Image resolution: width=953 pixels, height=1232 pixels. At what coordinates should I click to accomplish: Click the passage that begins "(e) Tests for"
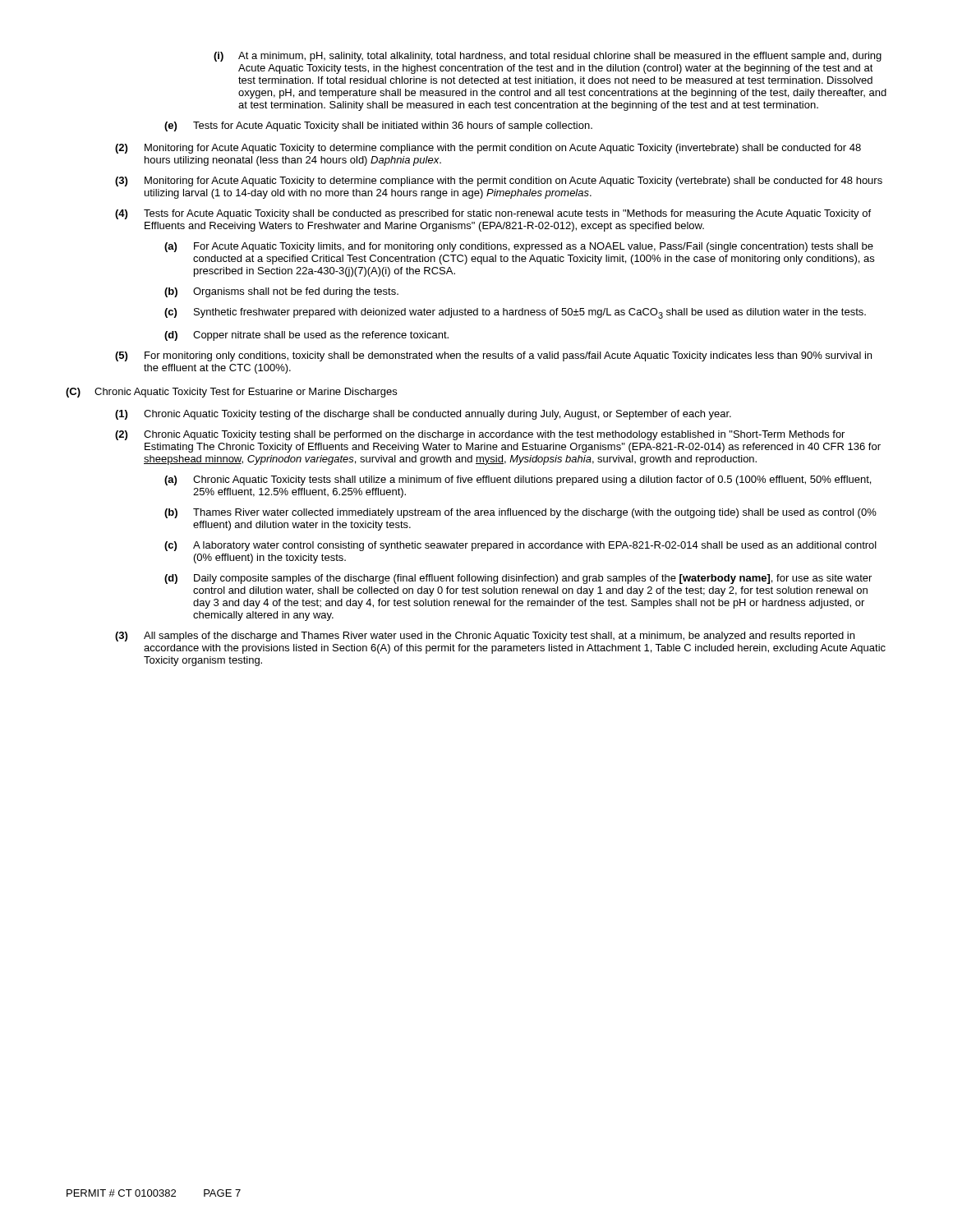point(526,125)
